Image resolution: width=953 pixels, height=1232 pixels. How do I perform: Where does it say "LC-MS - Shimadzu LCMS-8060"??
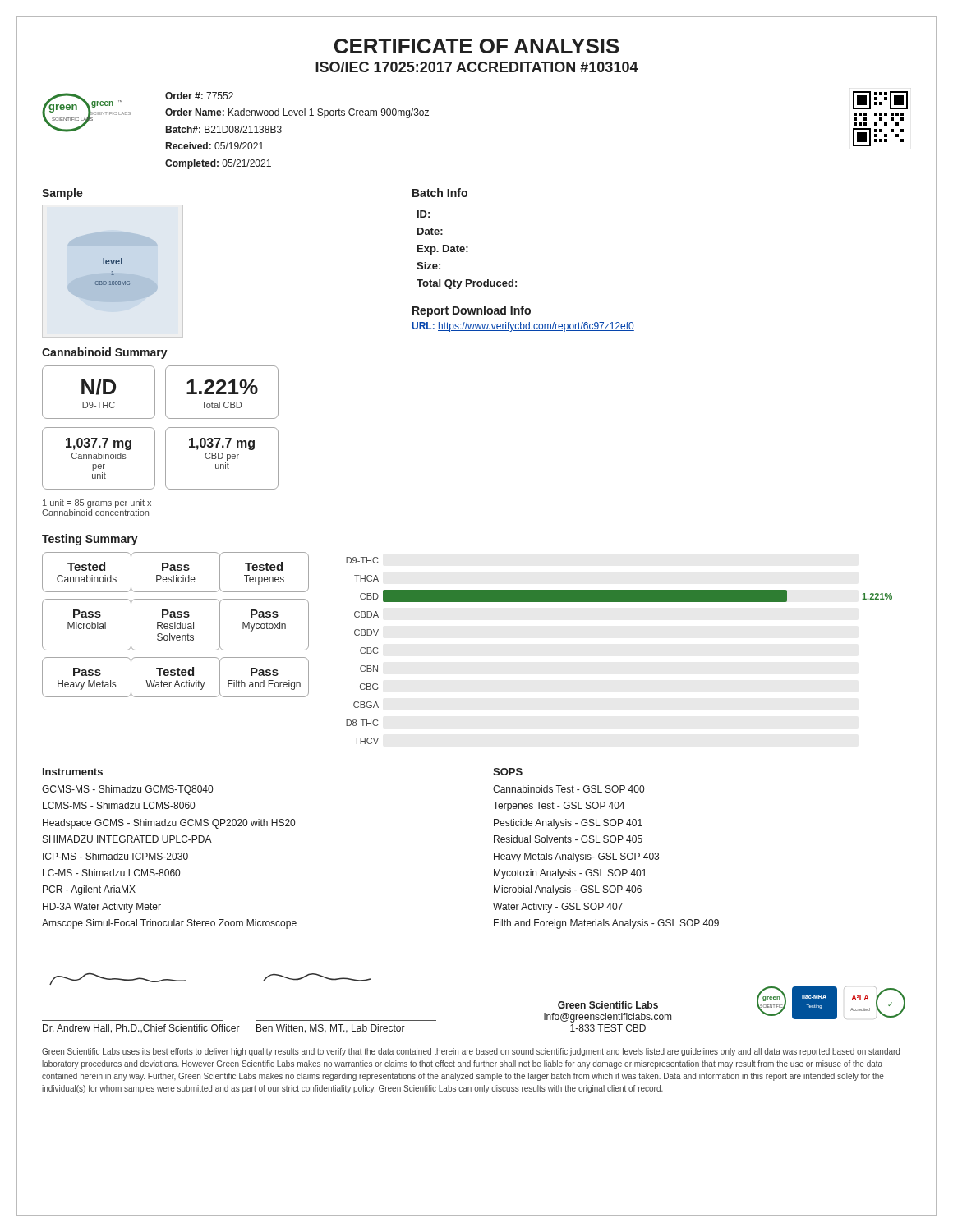click(111, 873)
